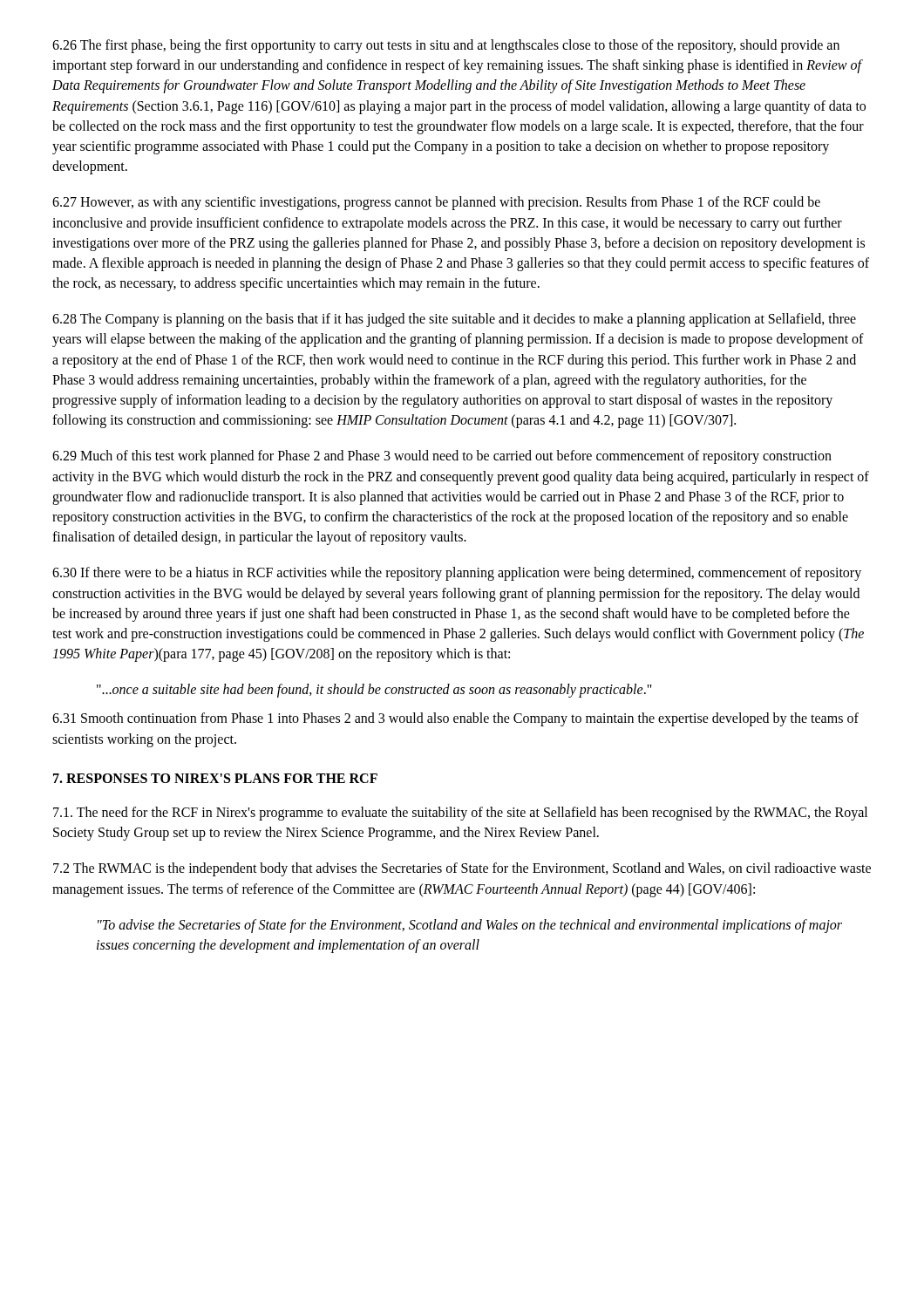This screenshot has height=1308, width=924.
Task: Locate the passage starting "26 The first phase, being the first opportunity"
Action: (x=459, y=106)
